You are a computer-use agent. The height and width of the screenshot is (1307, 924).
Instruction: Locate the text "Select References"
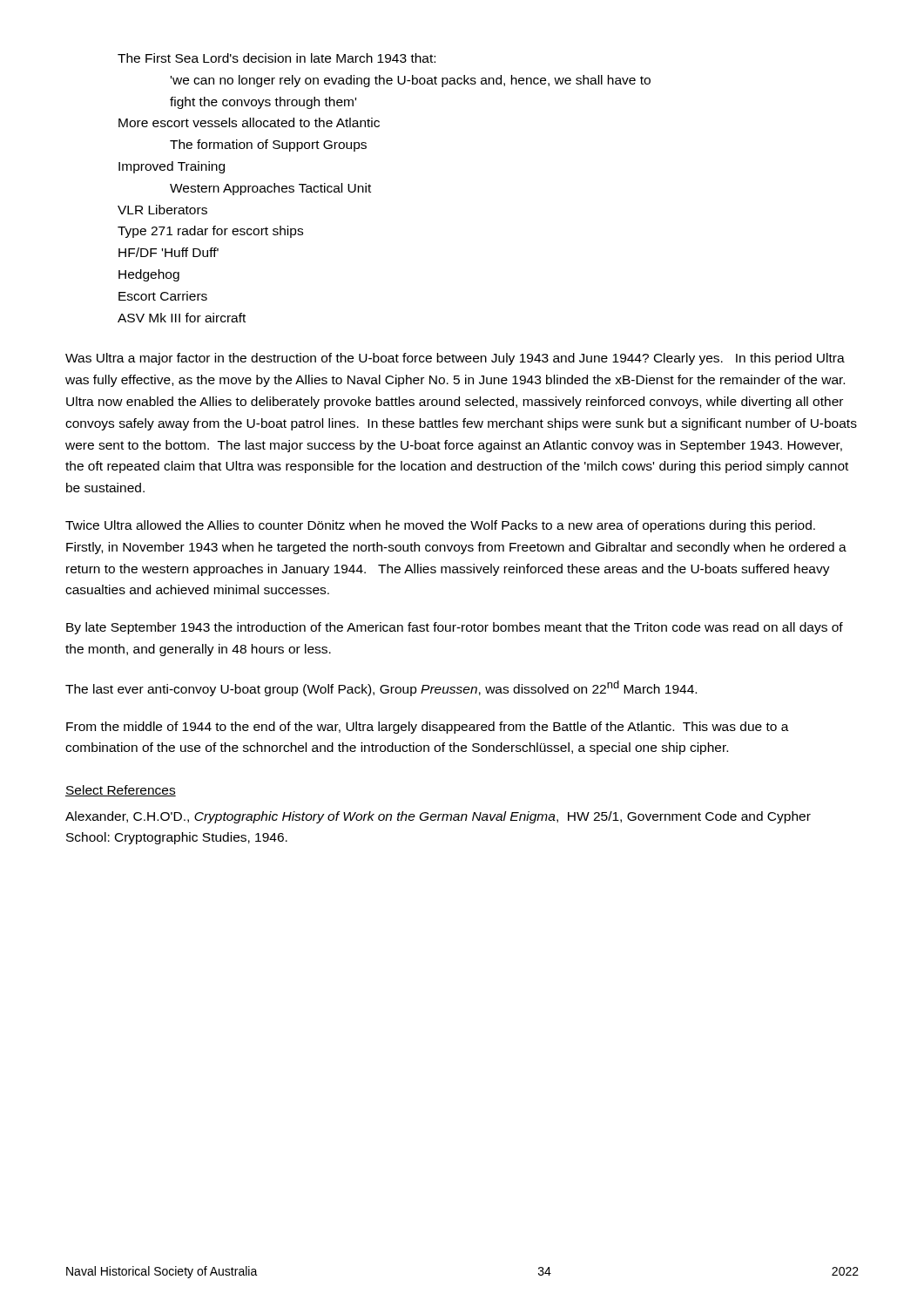tap(120, 790)
